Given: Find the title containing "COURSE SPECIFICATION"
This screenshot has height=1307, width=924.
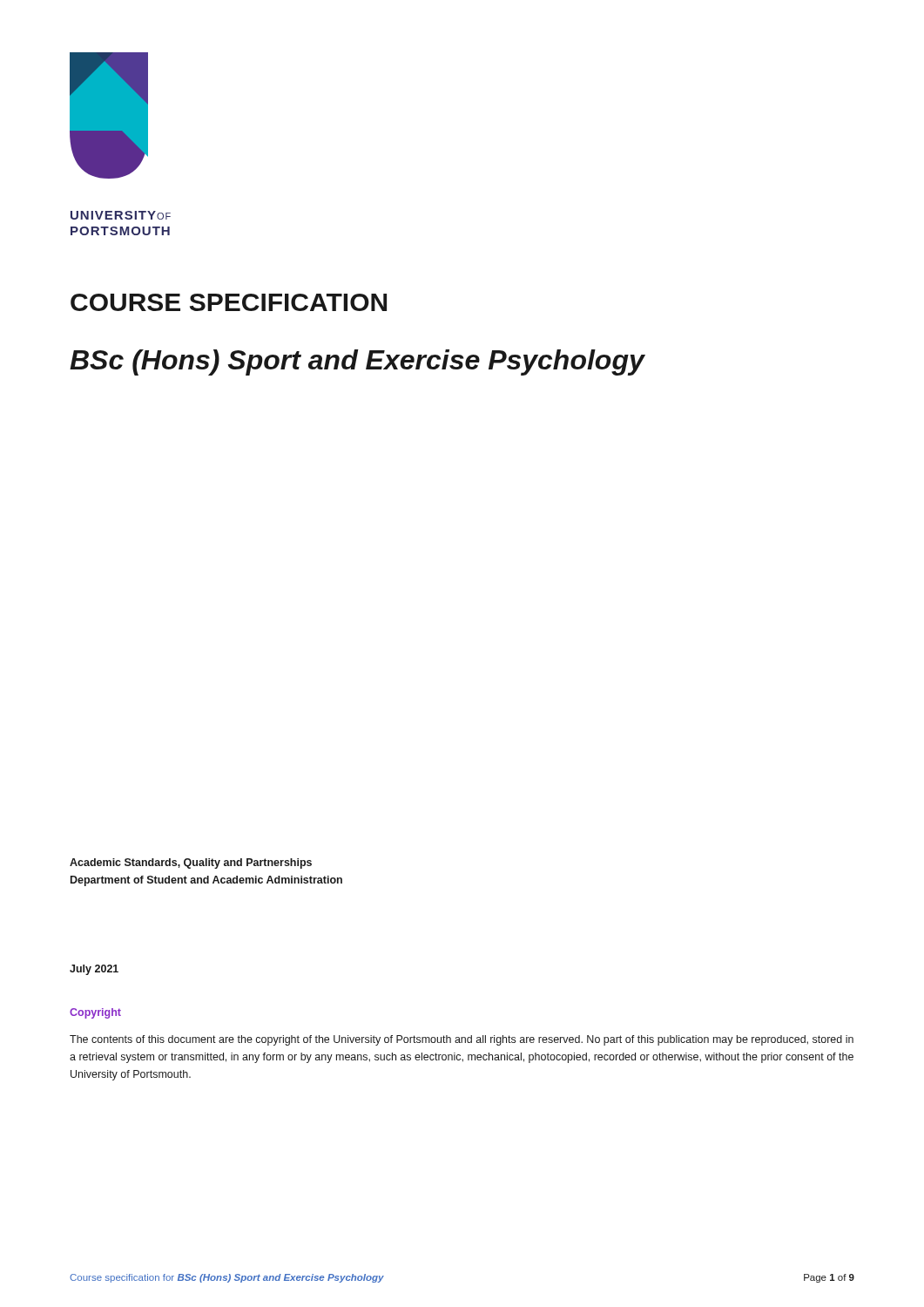Looking at the screenshot, I should tap(229, 302).
